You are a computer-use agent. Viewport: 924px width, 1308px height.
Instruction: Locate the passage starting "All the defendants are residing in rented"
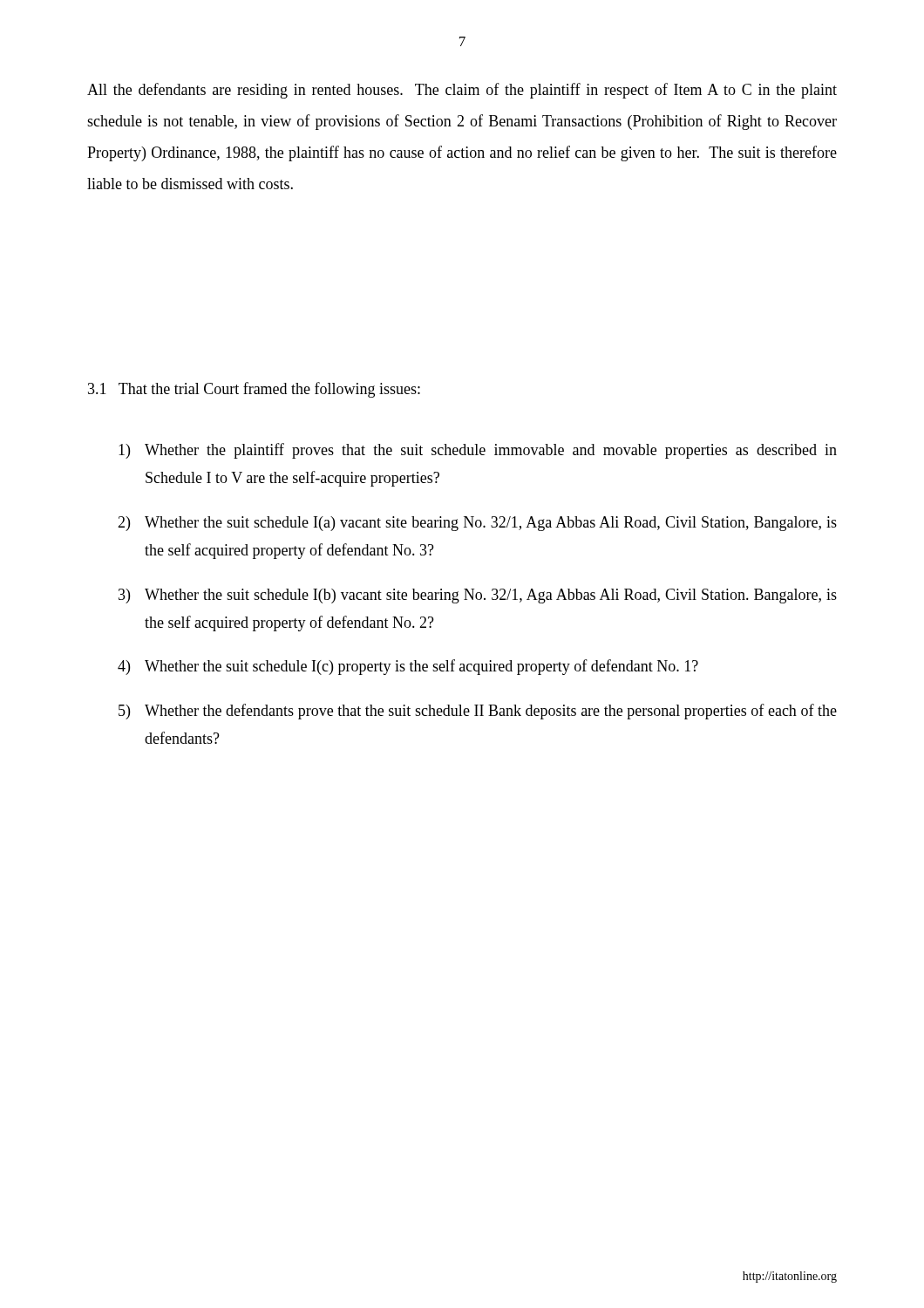point(462,137)
